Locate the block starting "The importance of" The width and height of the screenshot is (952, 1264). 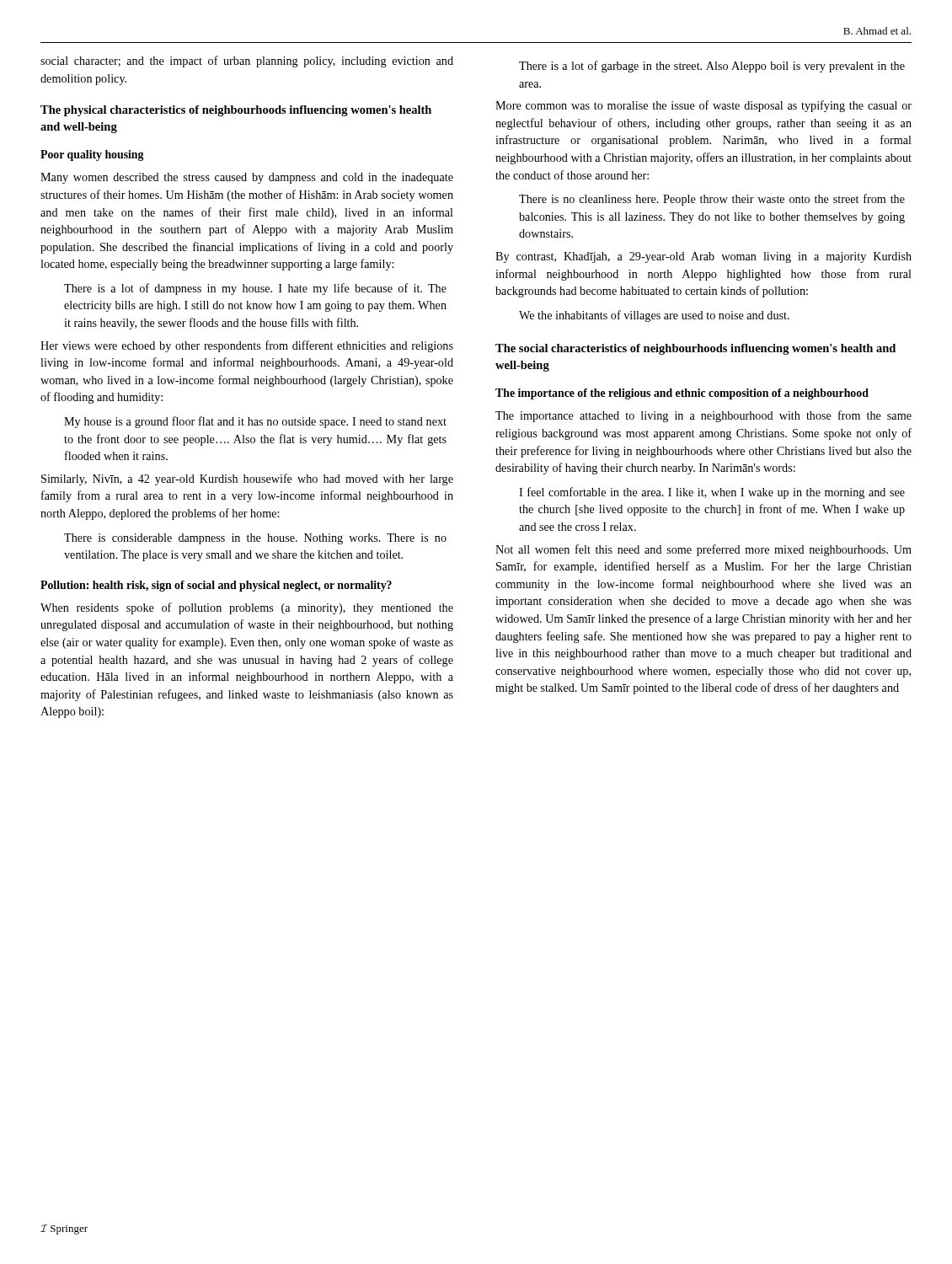[x=682, y=393]
